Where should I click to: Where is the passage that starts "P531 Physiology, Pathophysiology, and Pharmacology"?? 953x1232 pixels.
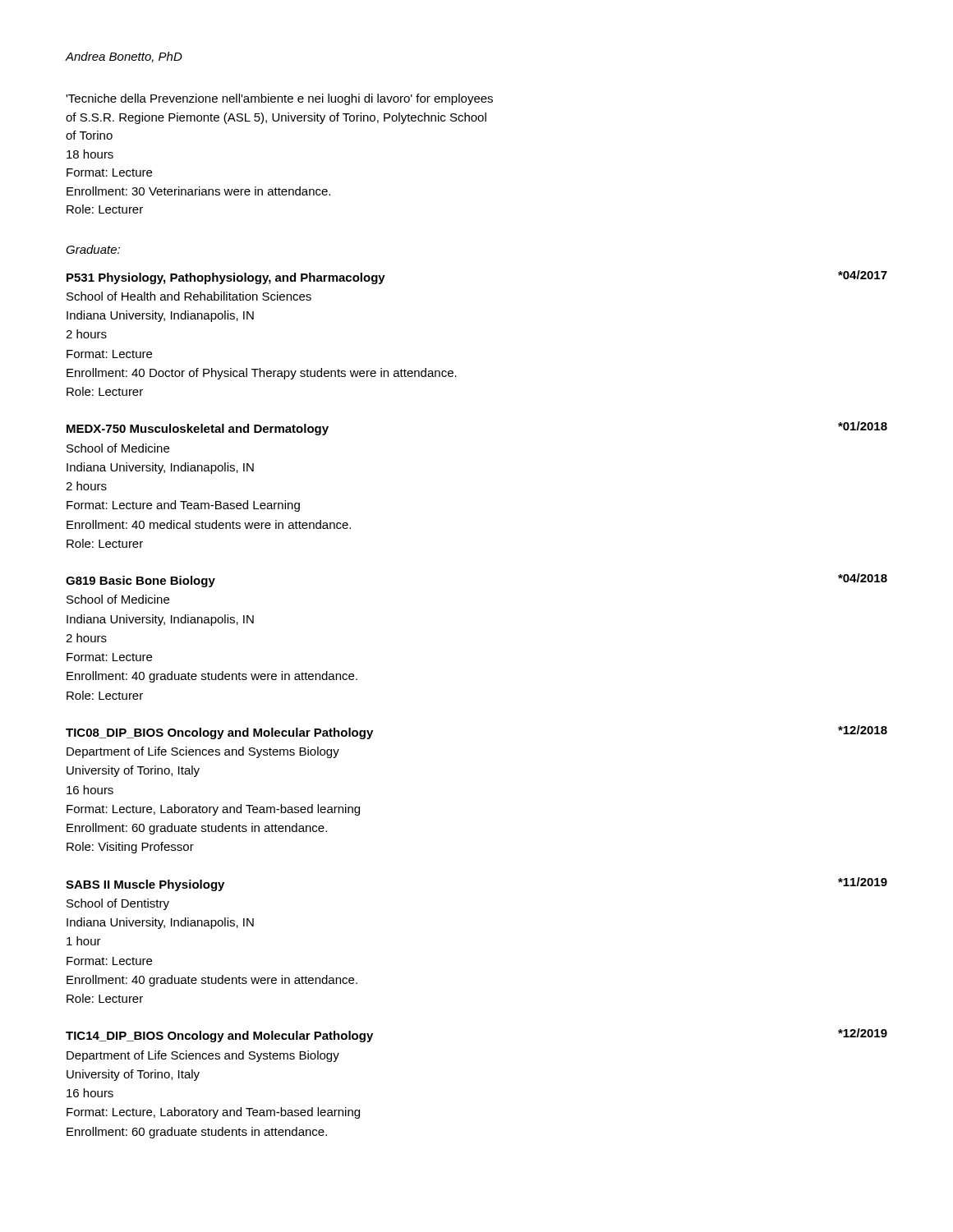coord(226,277)
